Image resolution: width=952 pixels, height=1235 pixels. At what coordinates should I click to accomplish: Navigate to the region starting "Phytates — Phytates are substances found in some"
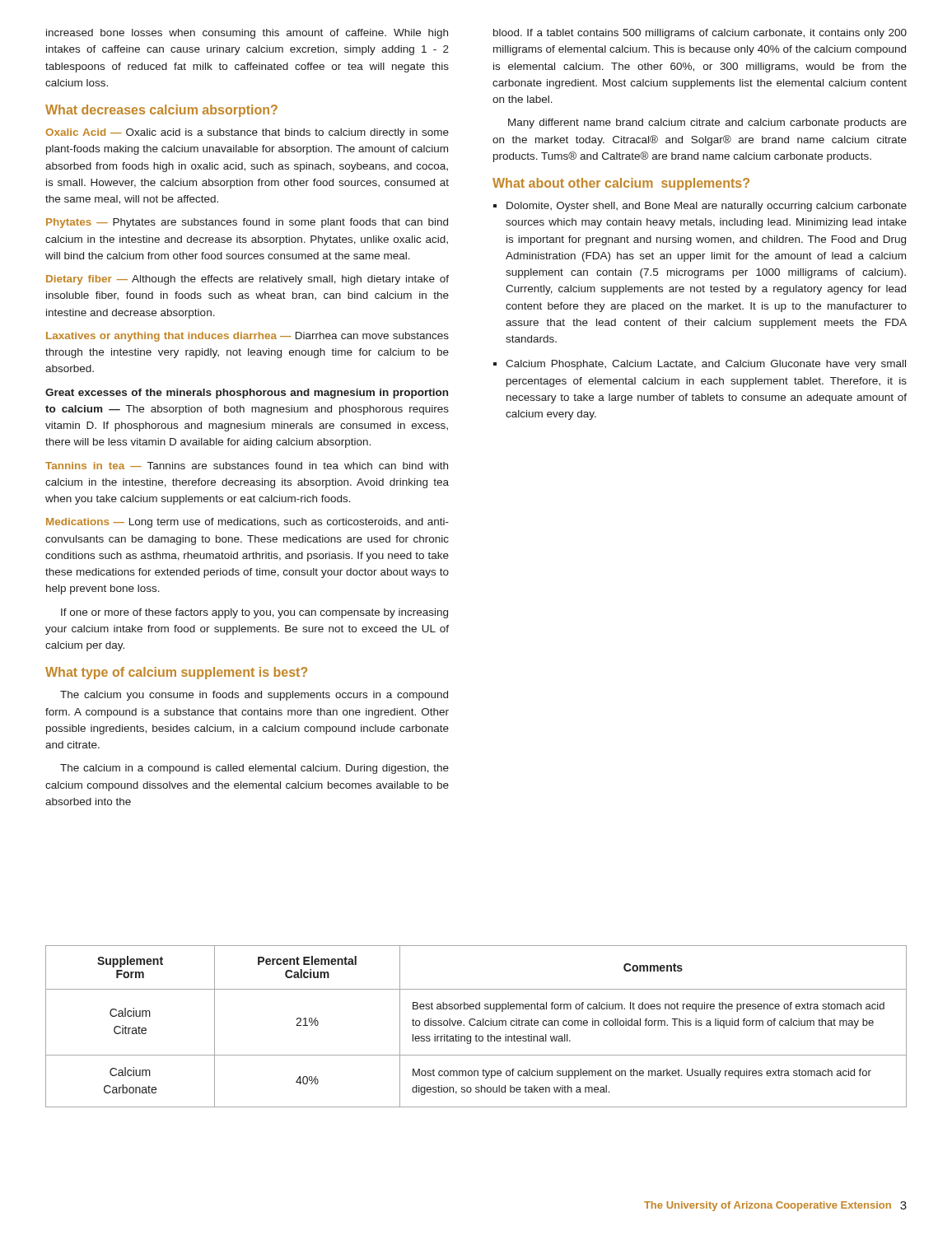[247, 239]
